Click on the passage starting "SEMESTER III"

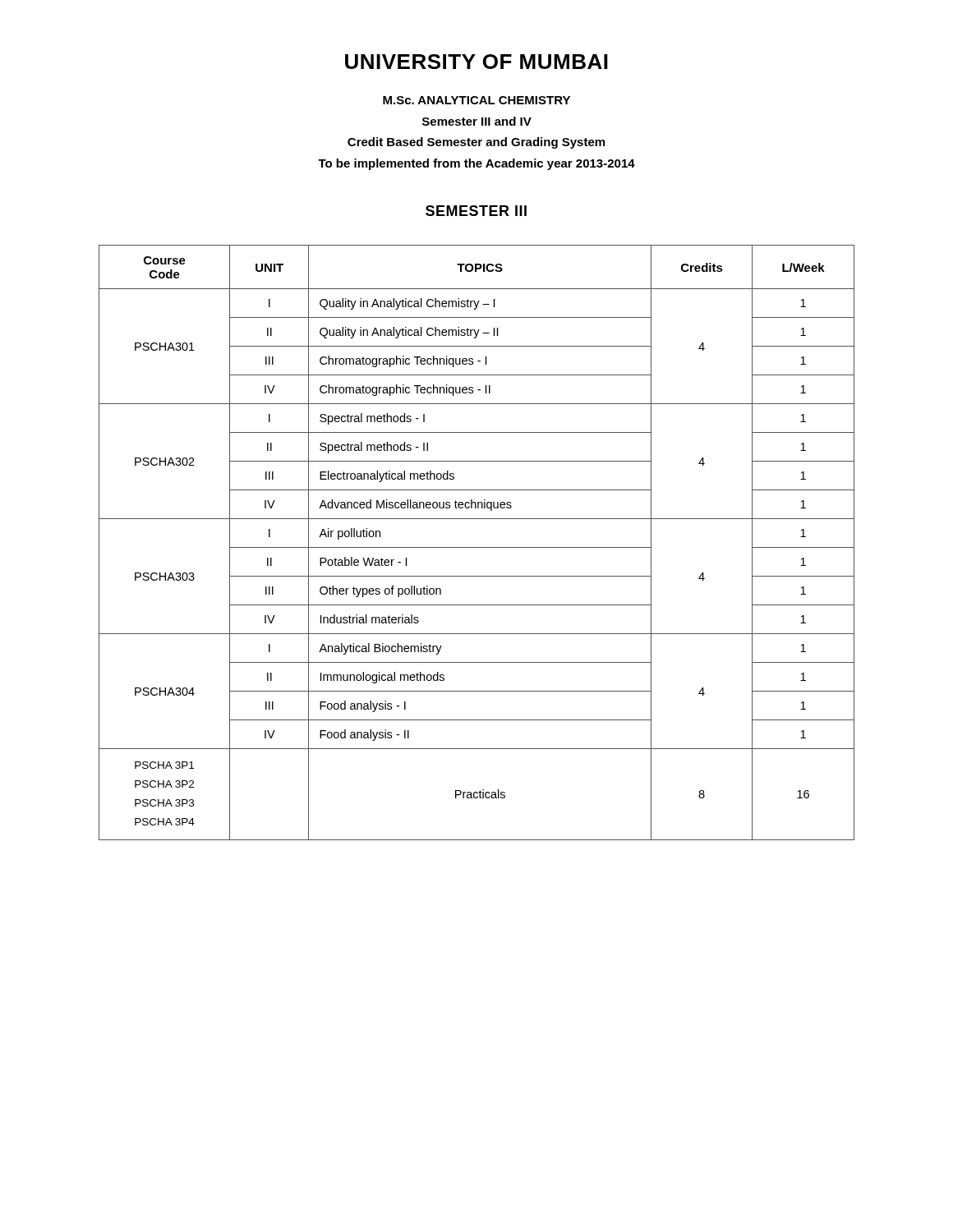tap(476, 211)
